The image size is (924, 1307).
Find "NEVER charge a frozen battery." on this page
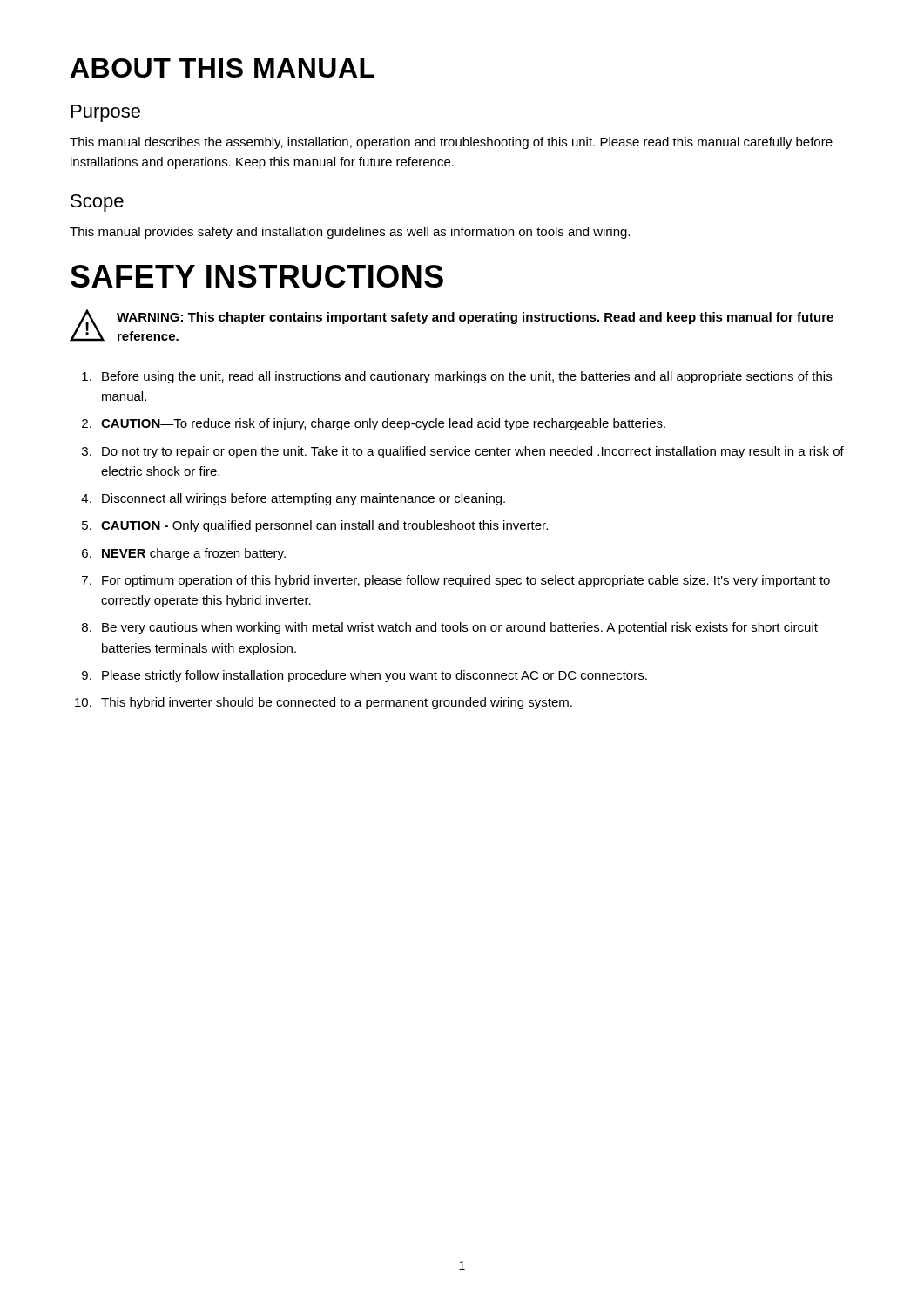(194, 554)
